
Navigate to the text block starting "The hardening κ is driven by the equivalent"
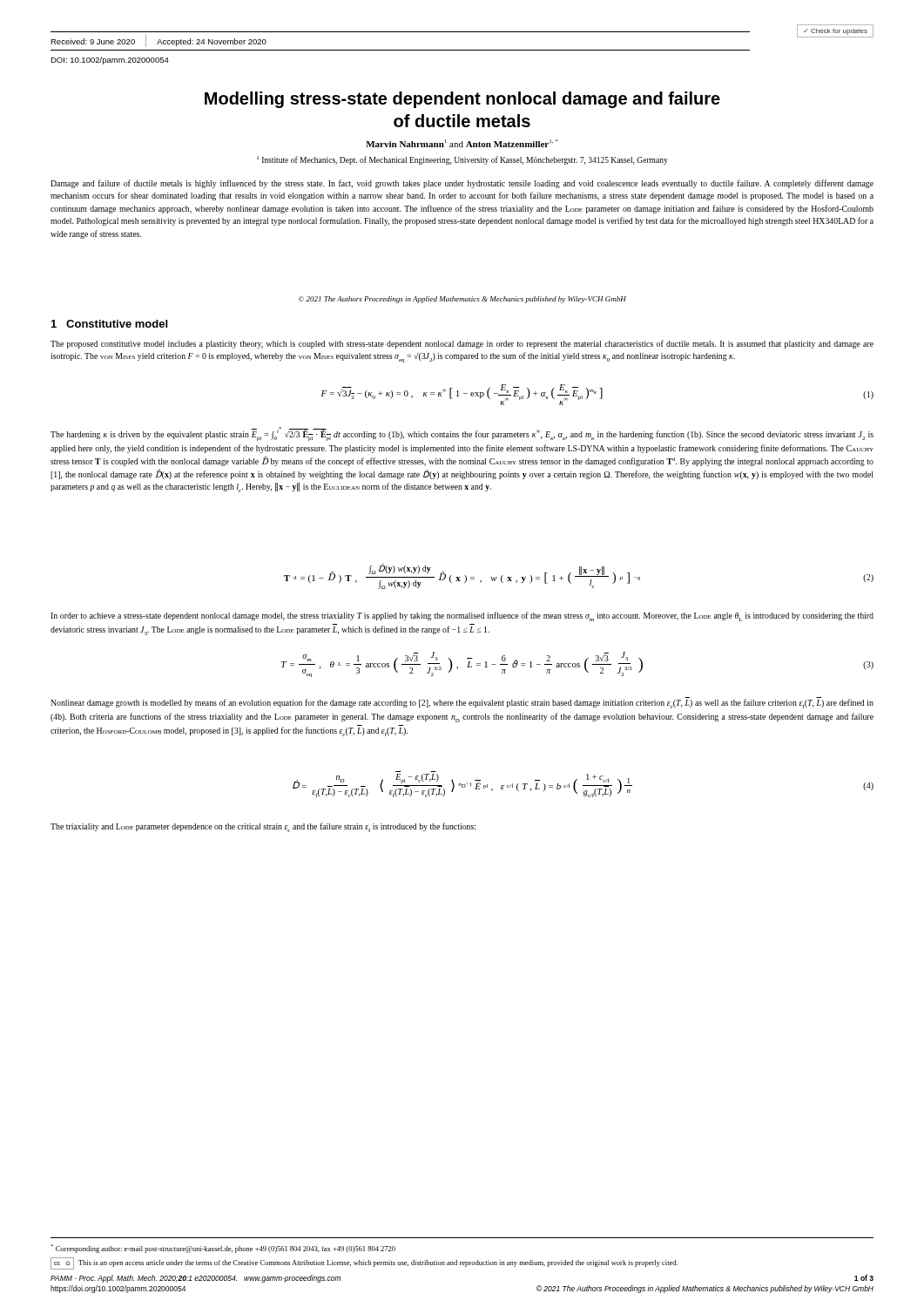(462, 460)
